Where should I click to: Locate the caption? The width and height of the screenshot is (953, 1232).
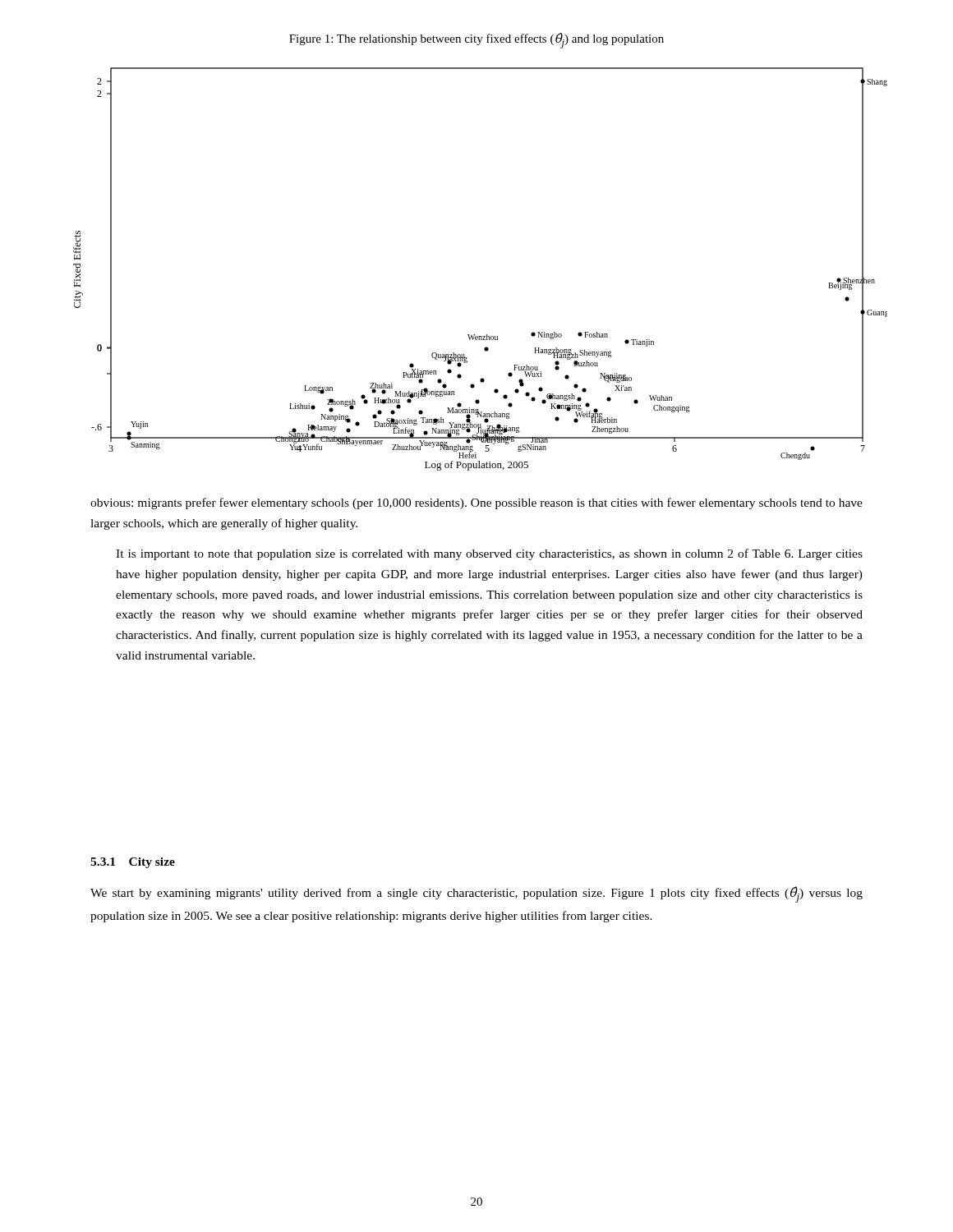pos(476,40)
